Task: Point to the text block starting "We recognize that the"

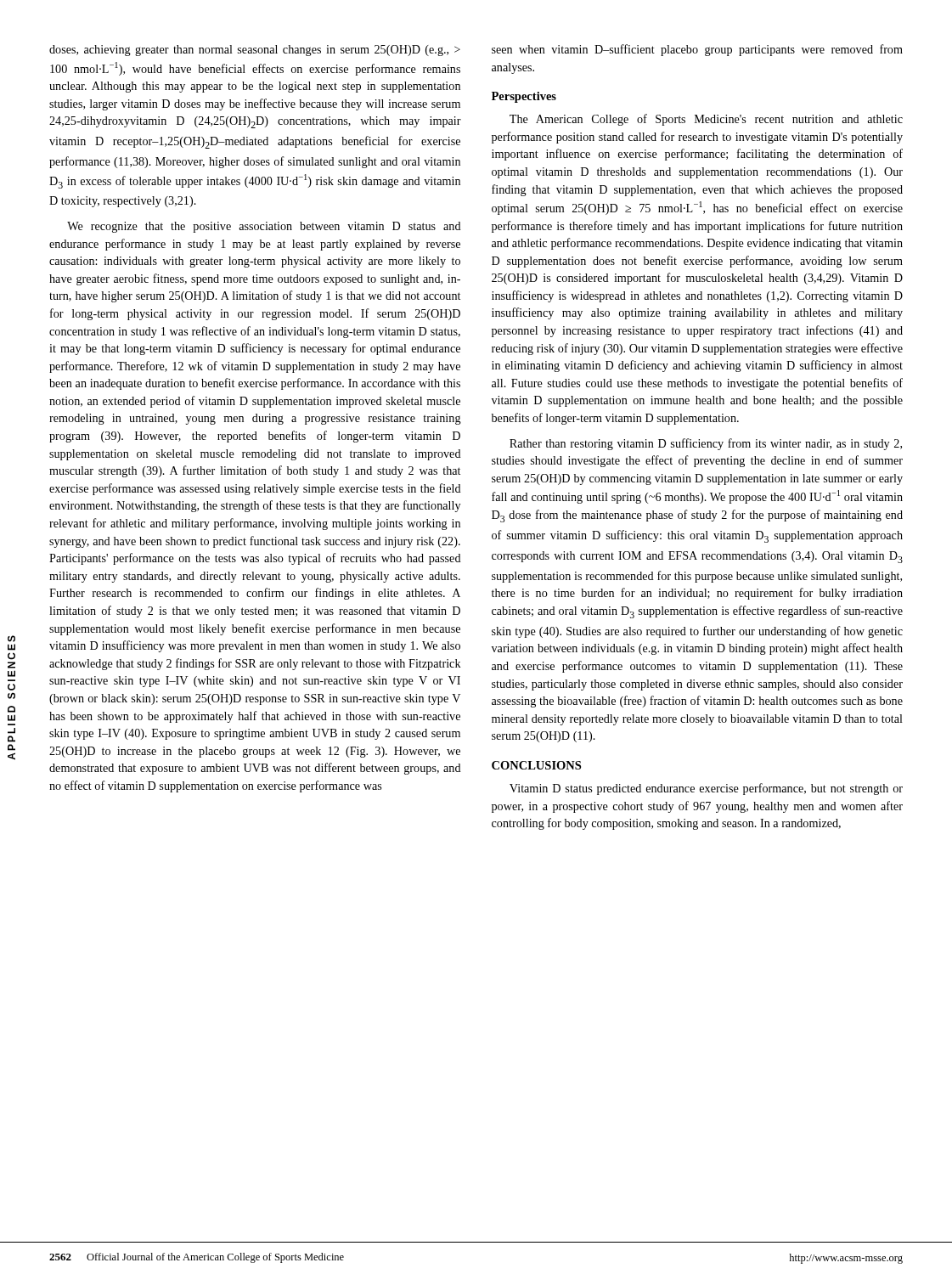Action: 255,506
